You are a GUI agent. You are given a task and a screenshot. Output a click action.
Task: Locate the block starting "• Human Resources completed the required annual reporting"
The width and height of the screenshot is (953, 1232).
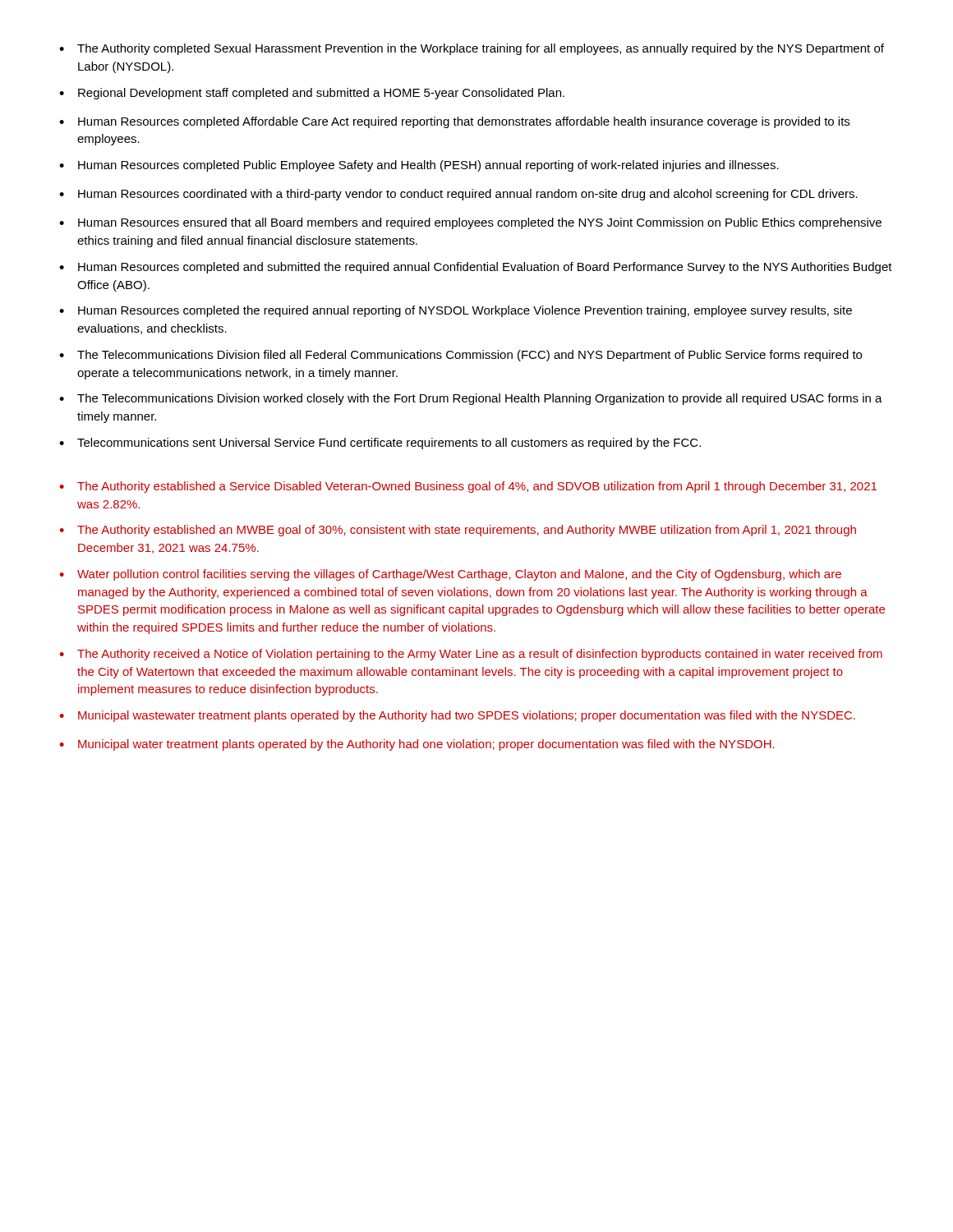tap(476, 320)
